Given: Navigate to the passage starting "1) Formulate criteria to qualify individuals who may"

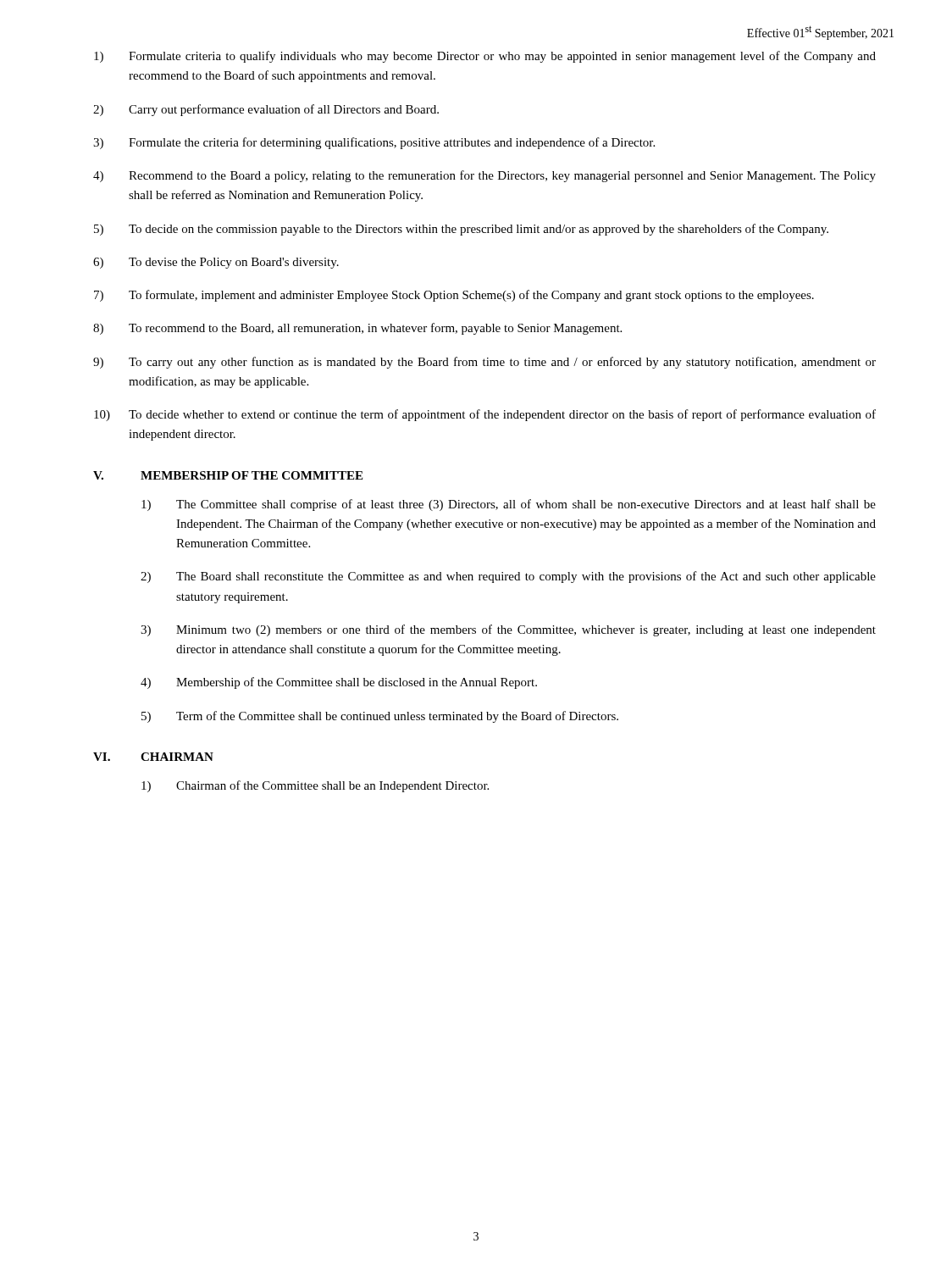Looking at the screenshot, I should coord(484,66).
